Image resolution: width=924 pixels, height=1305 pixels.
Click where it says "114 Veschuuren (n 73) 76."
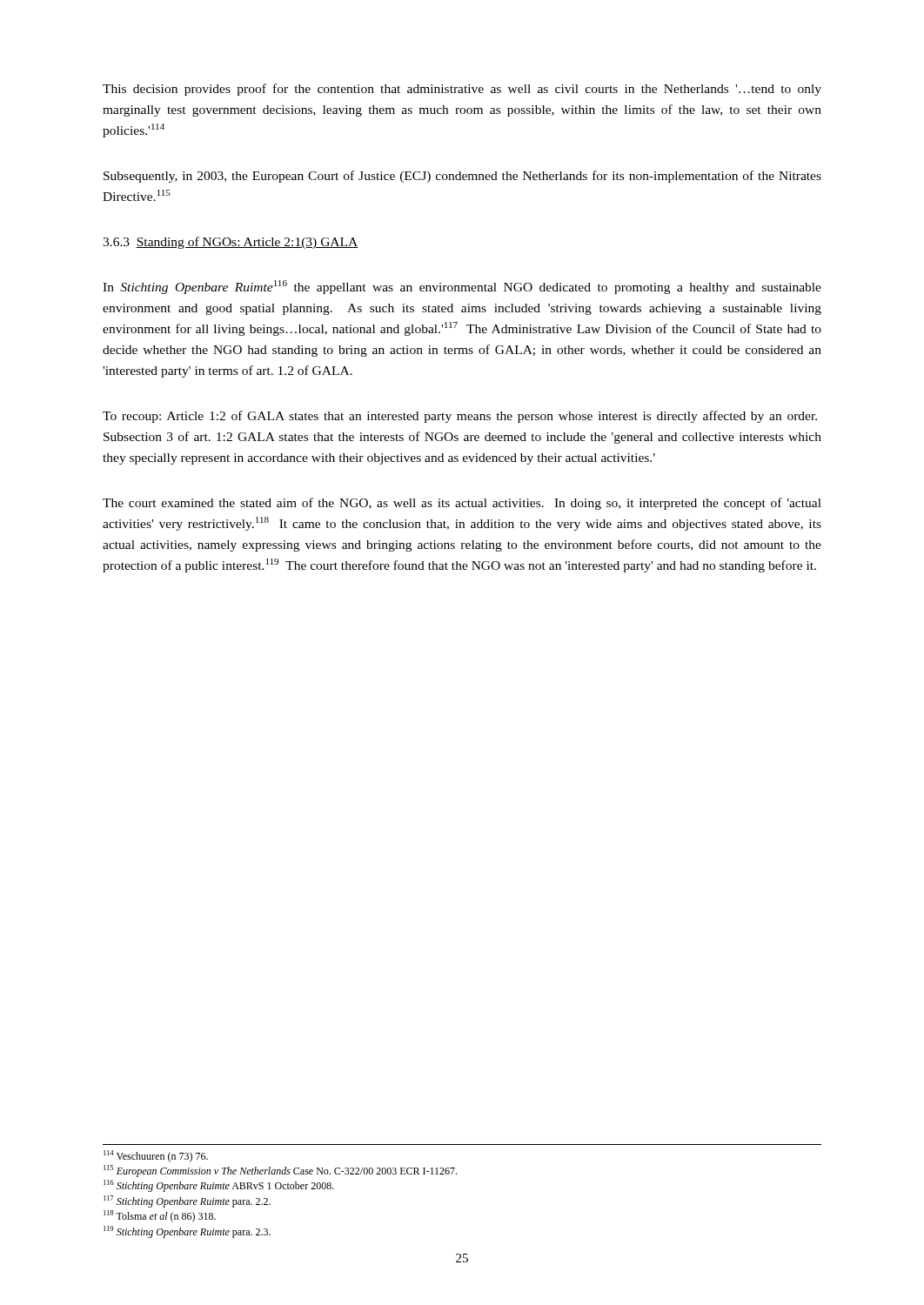coord(462,1156)
